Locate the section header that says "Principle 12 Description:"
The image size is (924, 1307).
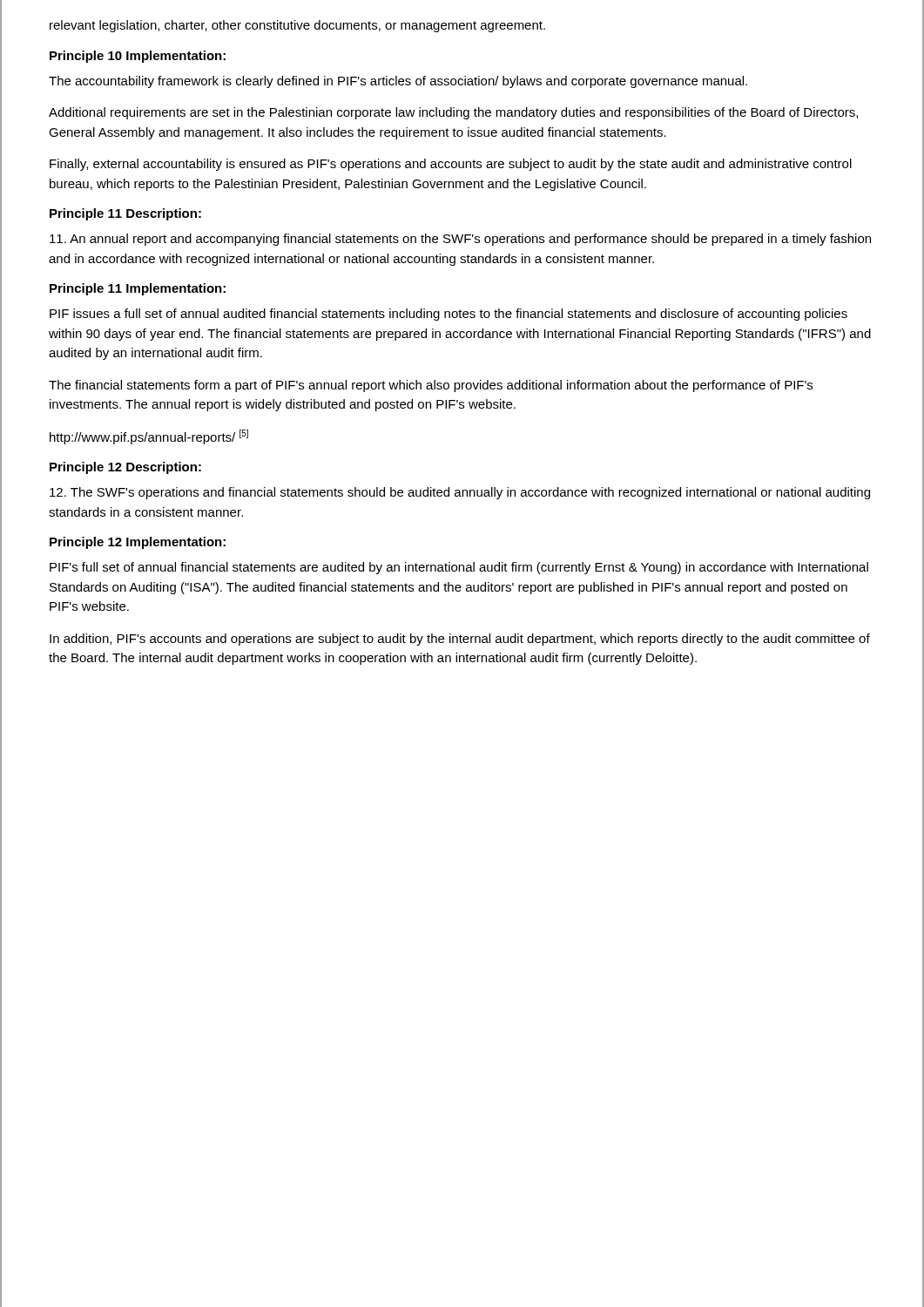click(x=125, y=467)
